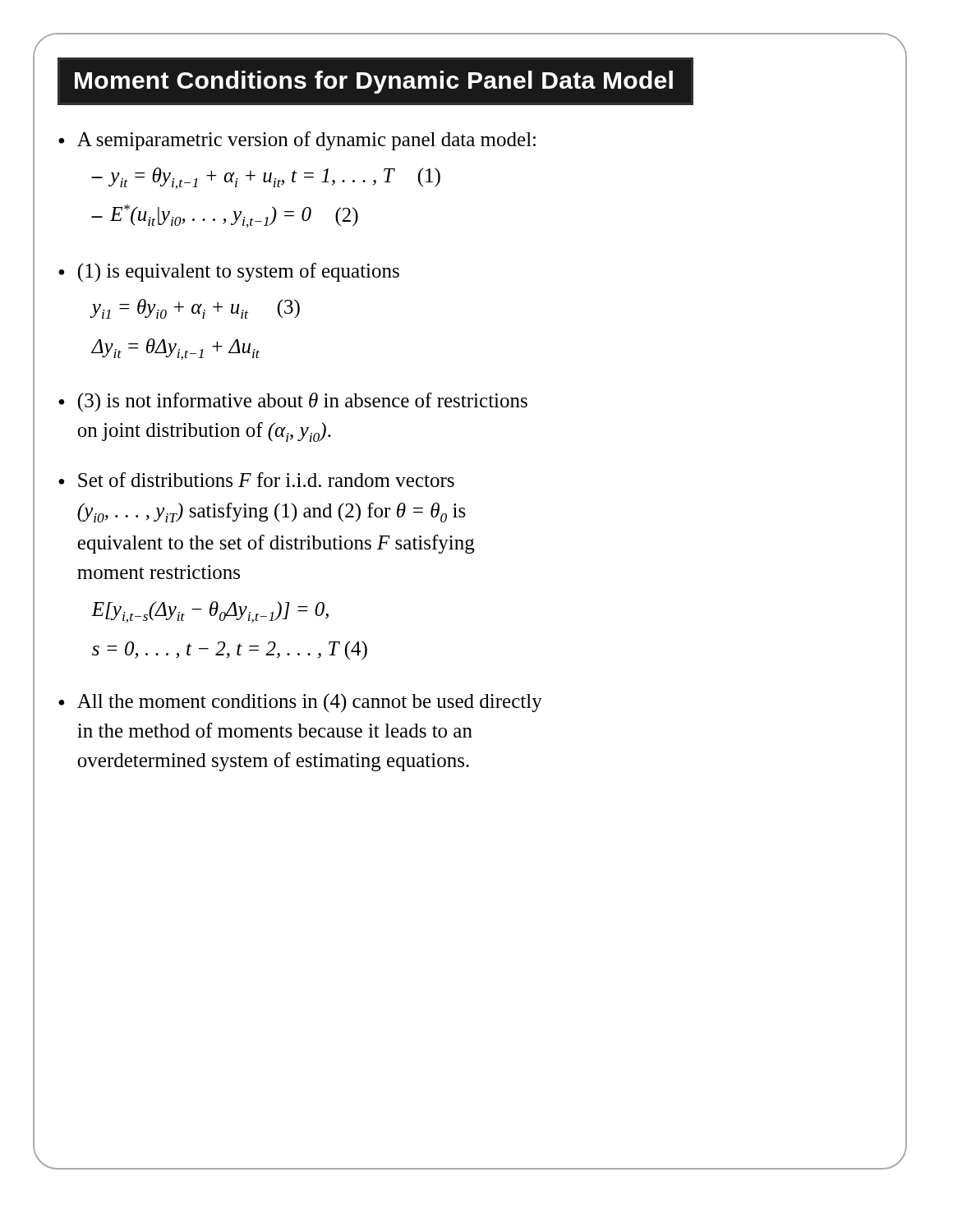Viewport: 953px width, 1232px height.
Task: Find "E[yi,t−s(Δyit − θ0Δyi,t−1)] = 0," on this page
Action: point(211,611)
